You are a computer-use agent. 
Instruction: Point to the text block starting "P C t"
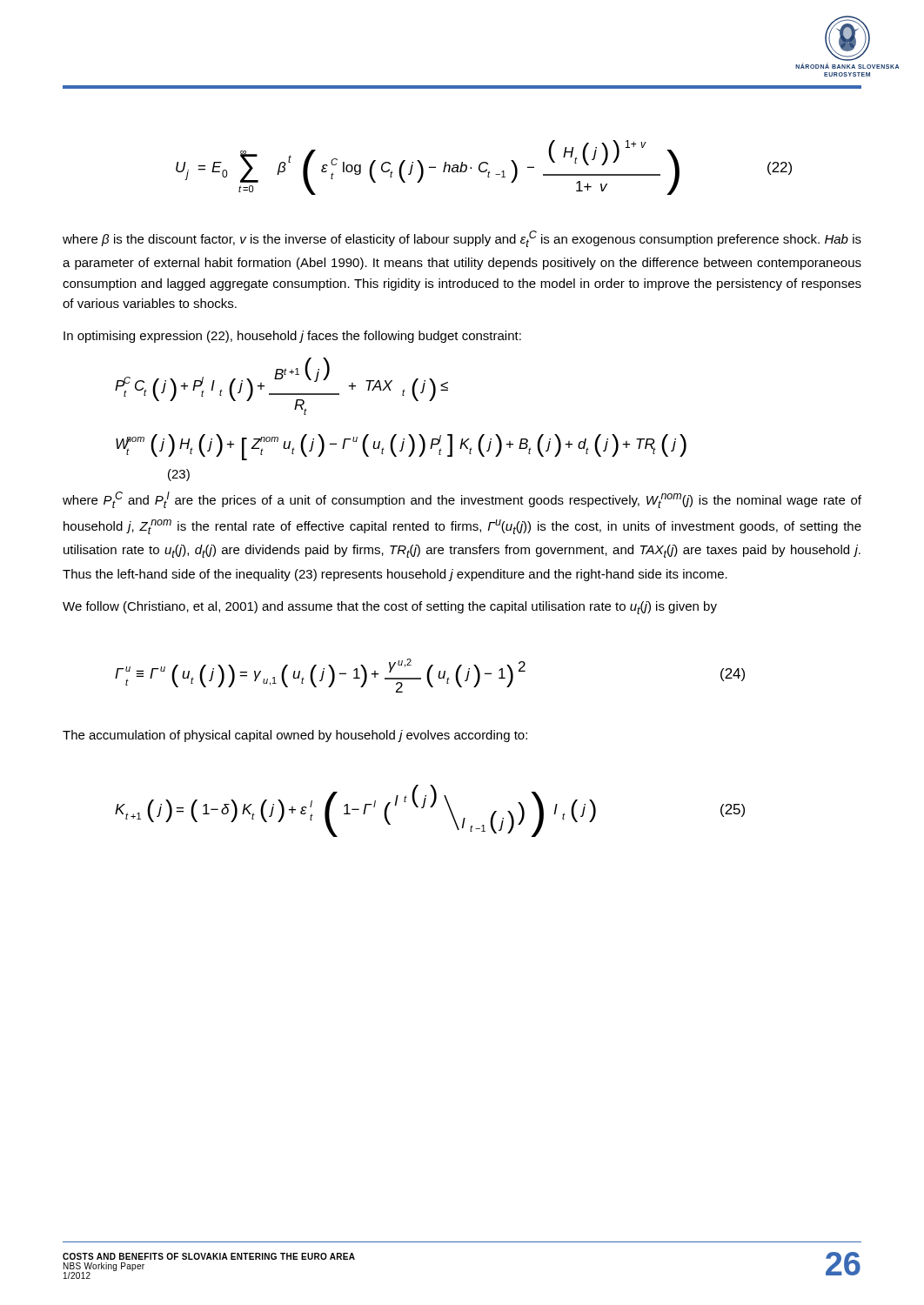[488, 420]
